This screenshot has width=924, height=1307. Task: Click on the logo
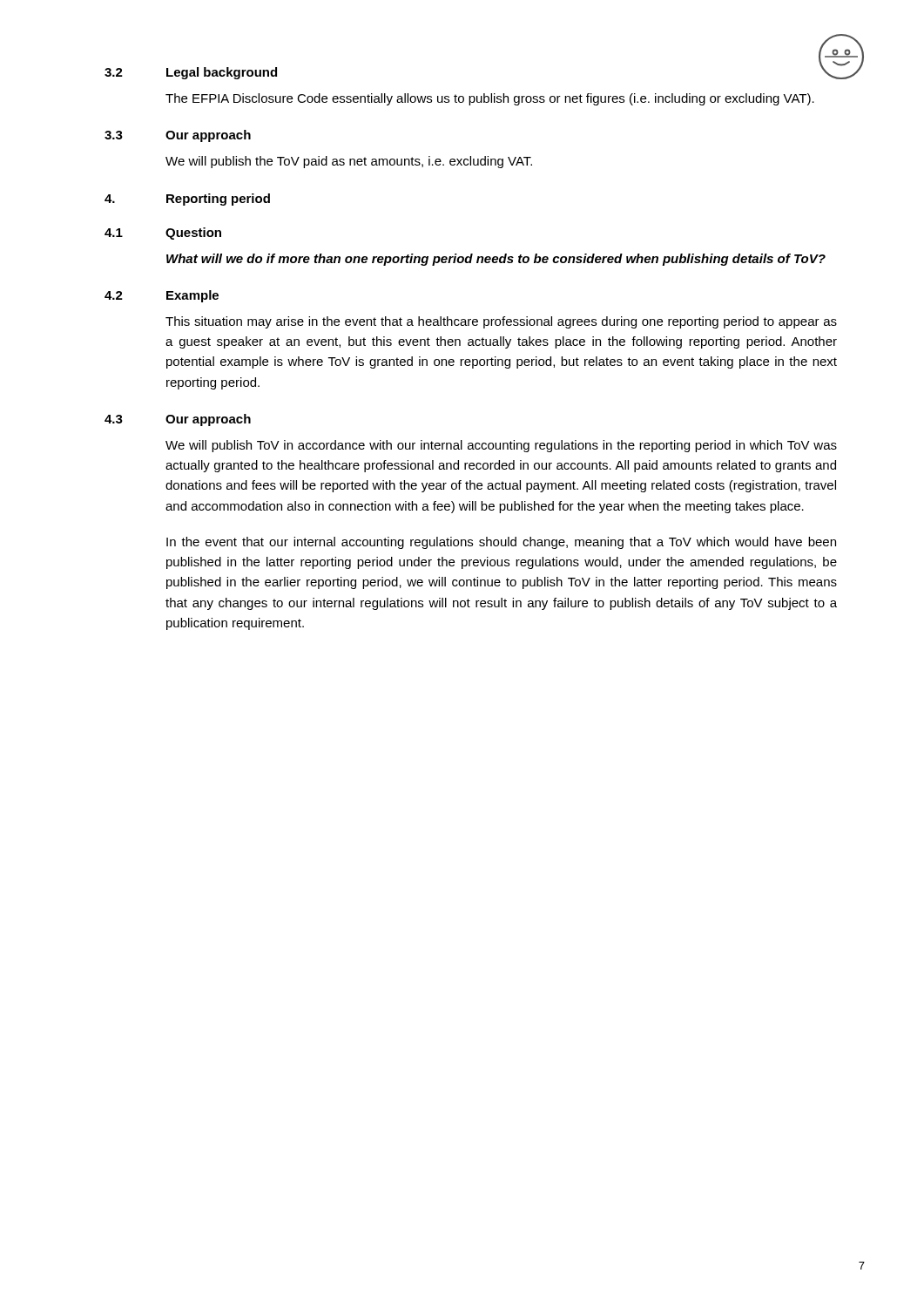click(x=841, y=57)
